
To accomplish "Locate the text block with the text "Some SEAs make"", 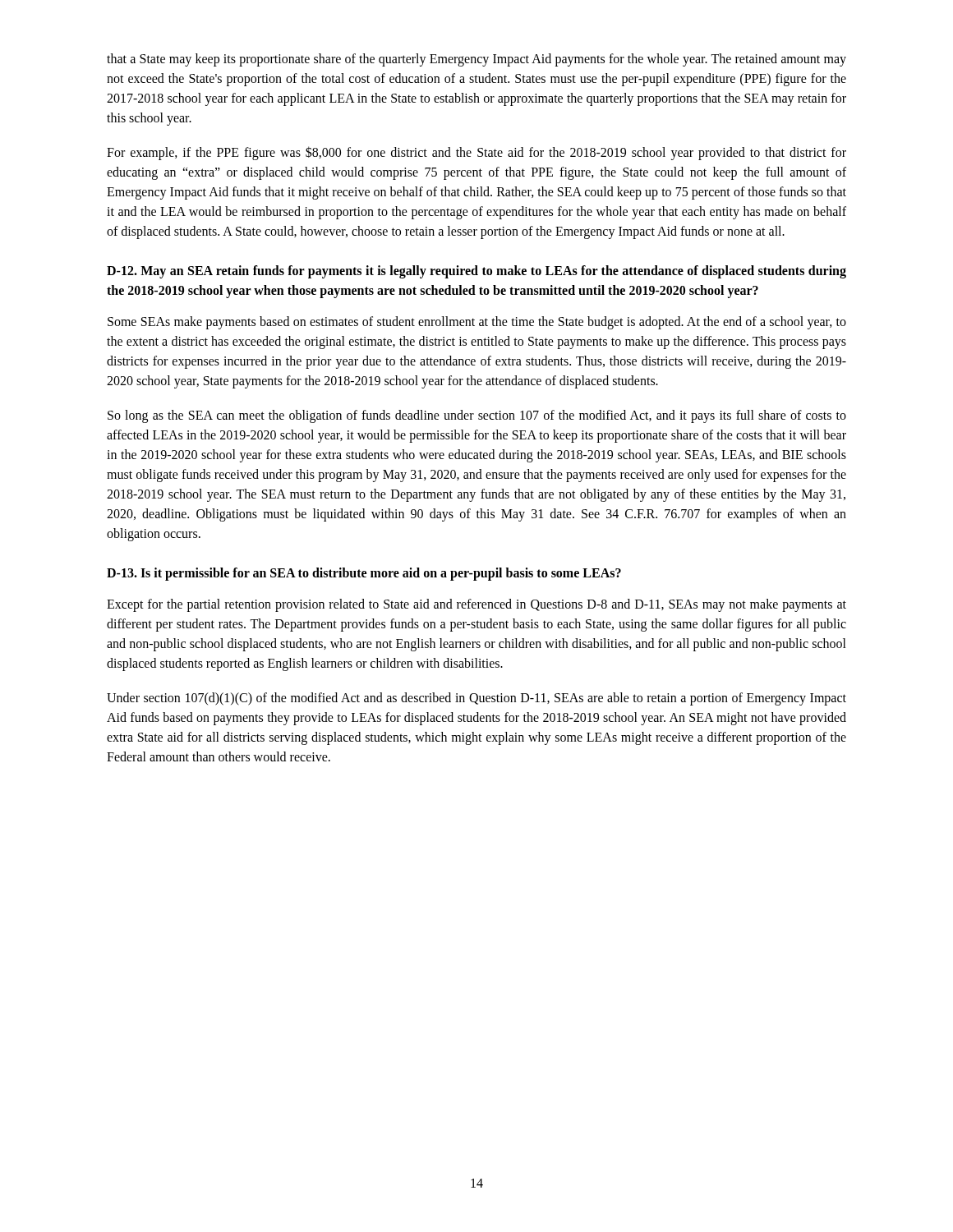I will pyautogui.click(x=476, y=351).
